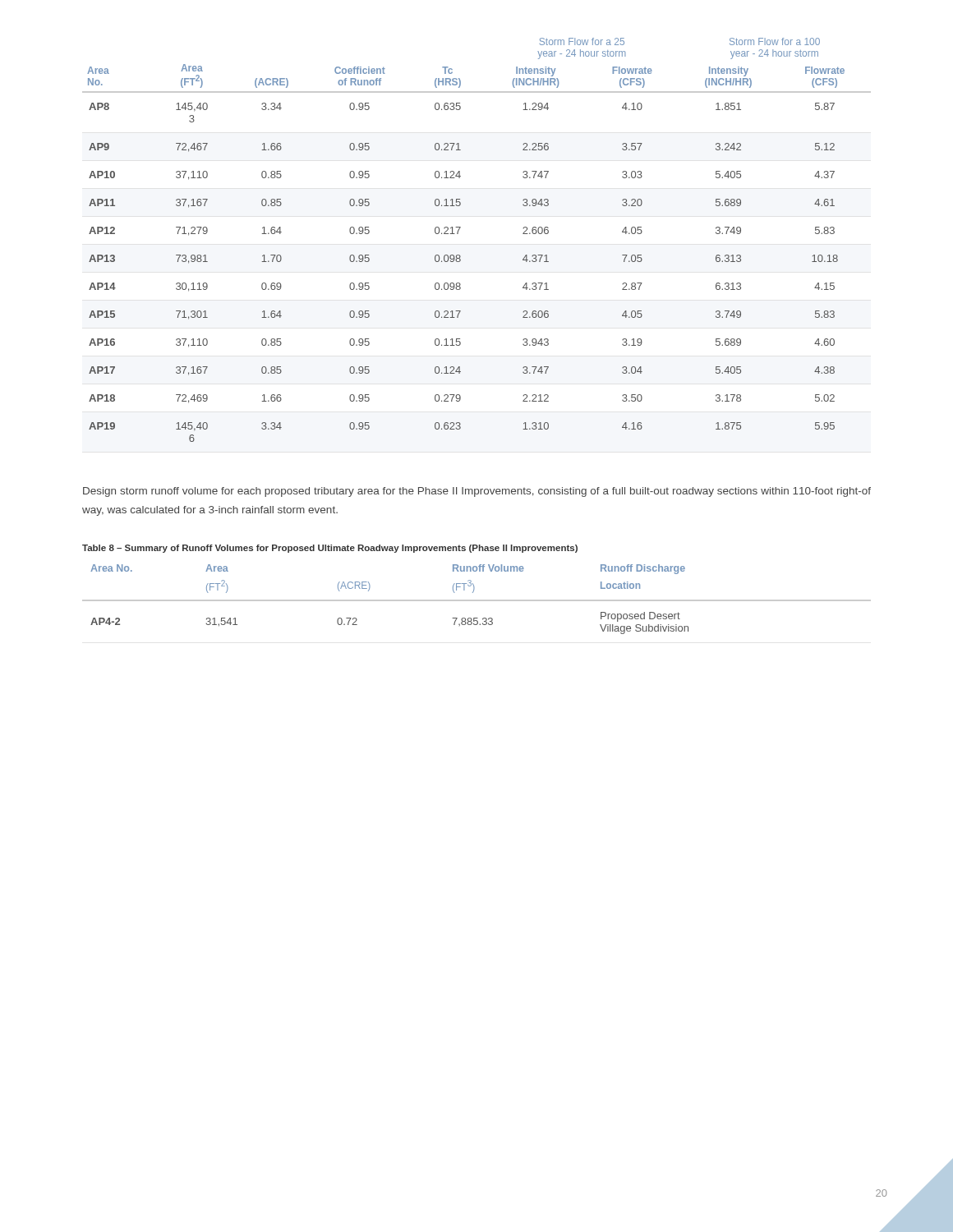Find the table that mentions "(FT 3 )"
The height and width of the screenshot is (1232, 953).
click(476, 600)
